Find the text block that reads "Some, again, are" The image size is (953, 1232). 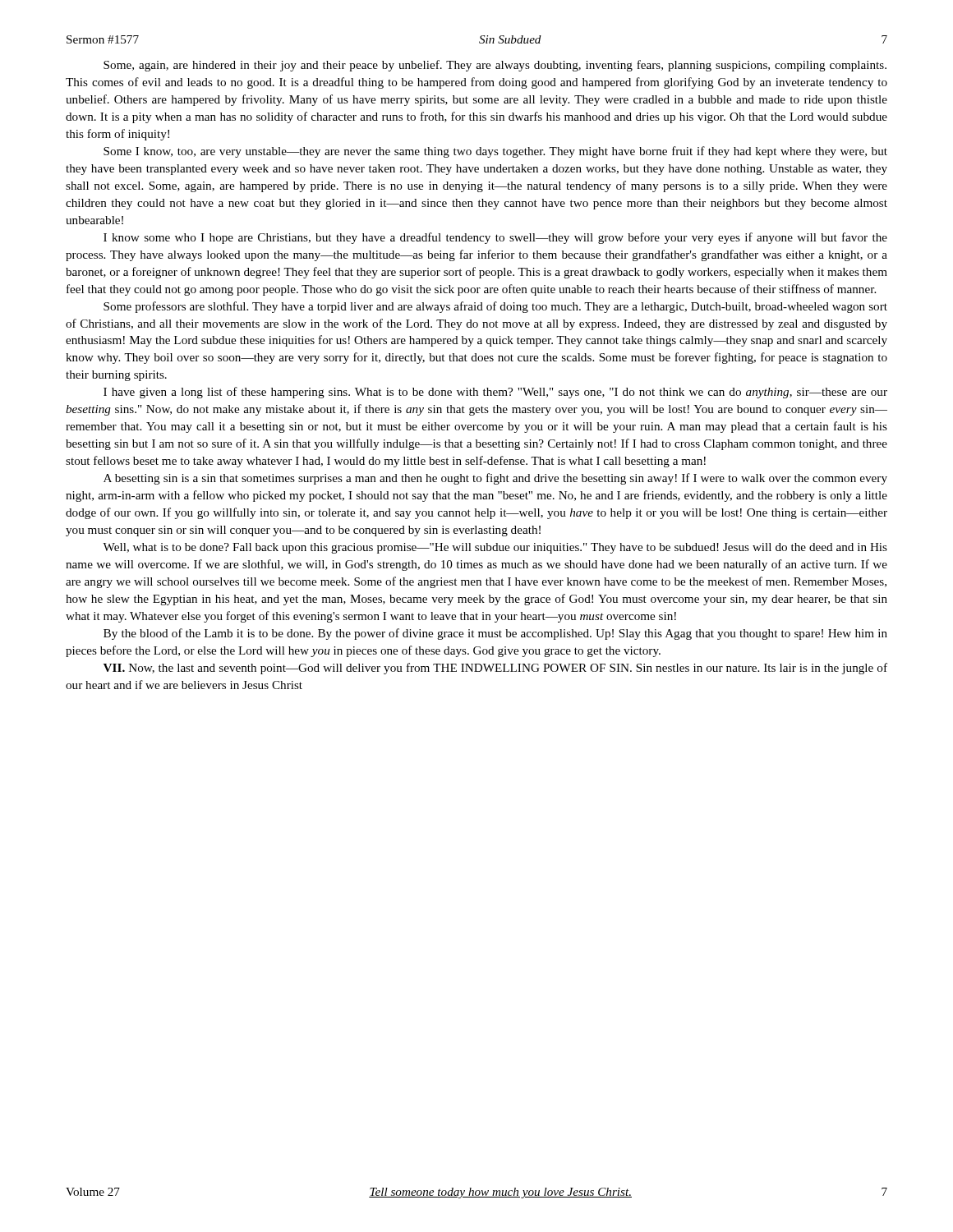click(x=495, y=66)
